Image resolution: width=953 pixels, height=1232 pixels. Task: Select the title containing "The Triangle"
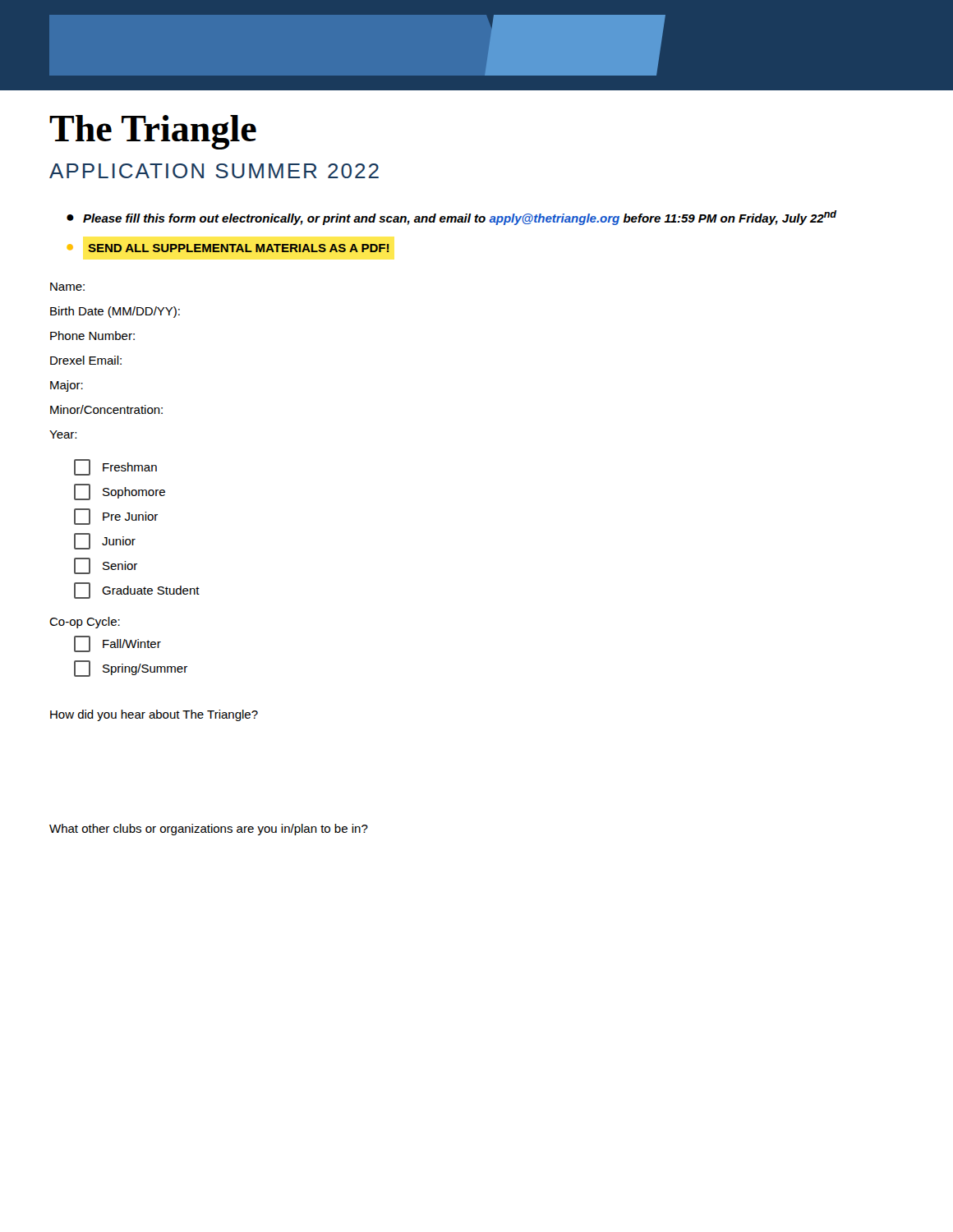(153, 129)
